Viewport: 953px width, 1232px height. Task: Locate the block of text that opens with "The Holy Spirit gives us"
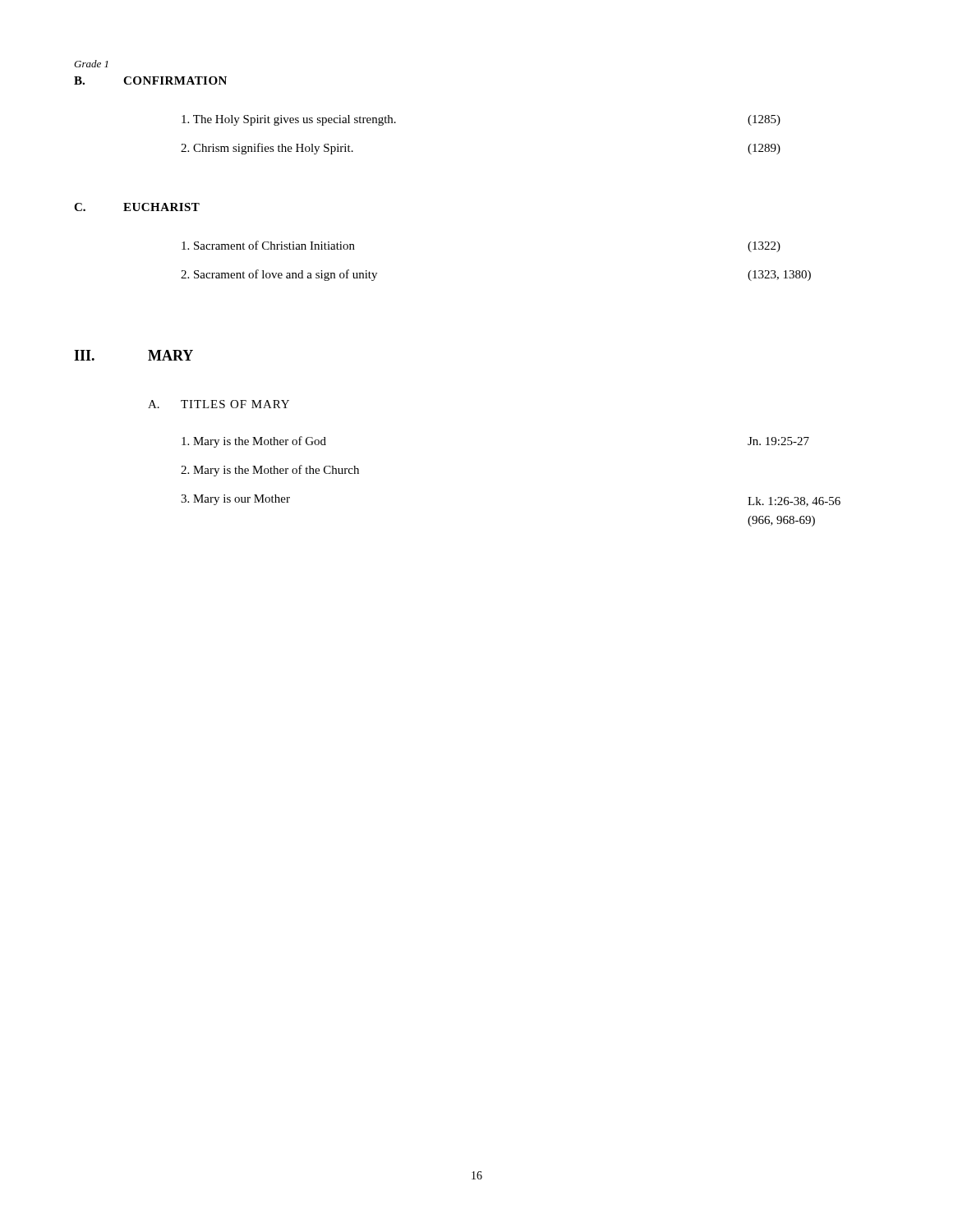coord(287,120)
